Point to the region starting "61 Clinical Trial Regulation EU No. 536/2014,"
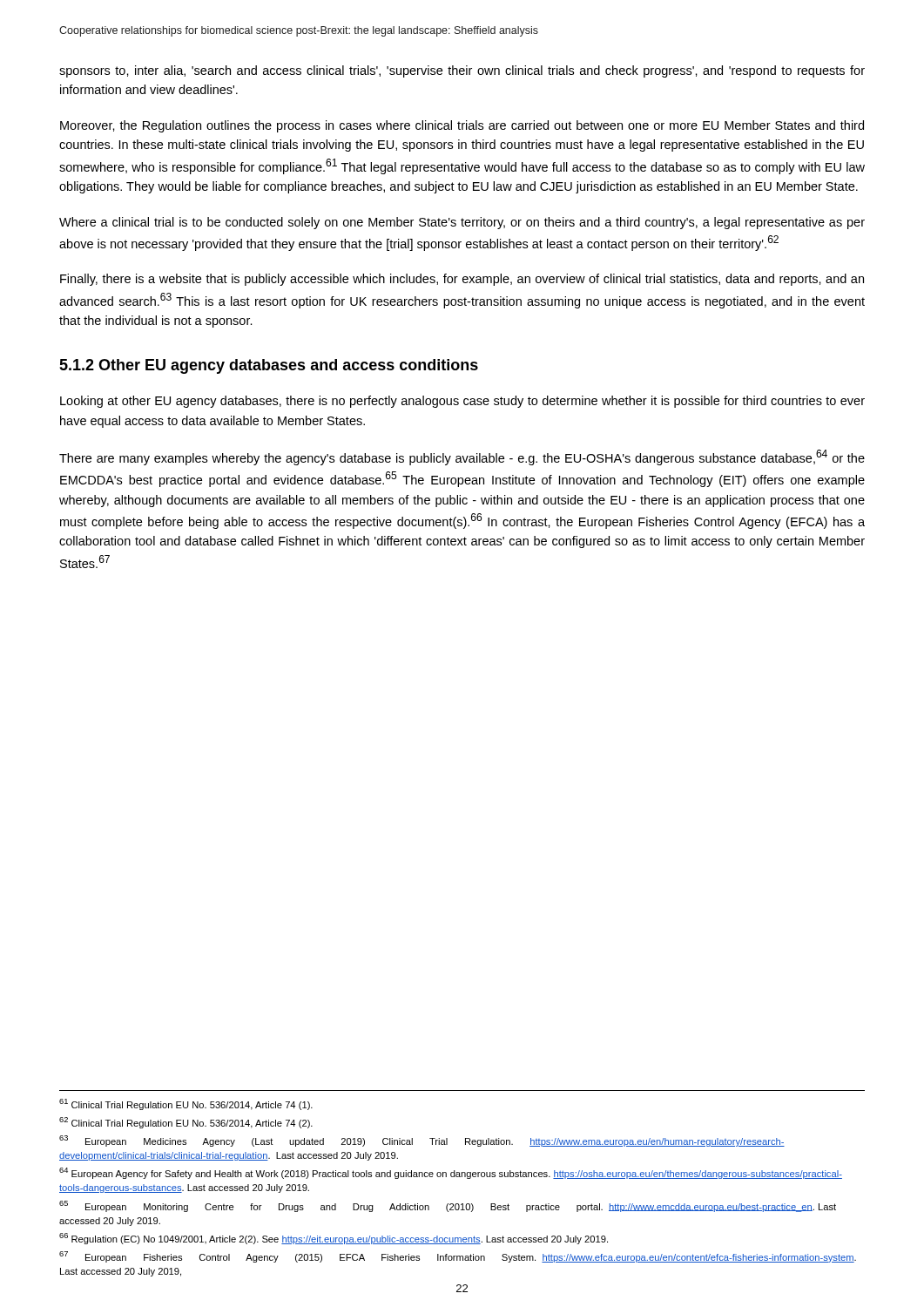 pos(186,1104)
